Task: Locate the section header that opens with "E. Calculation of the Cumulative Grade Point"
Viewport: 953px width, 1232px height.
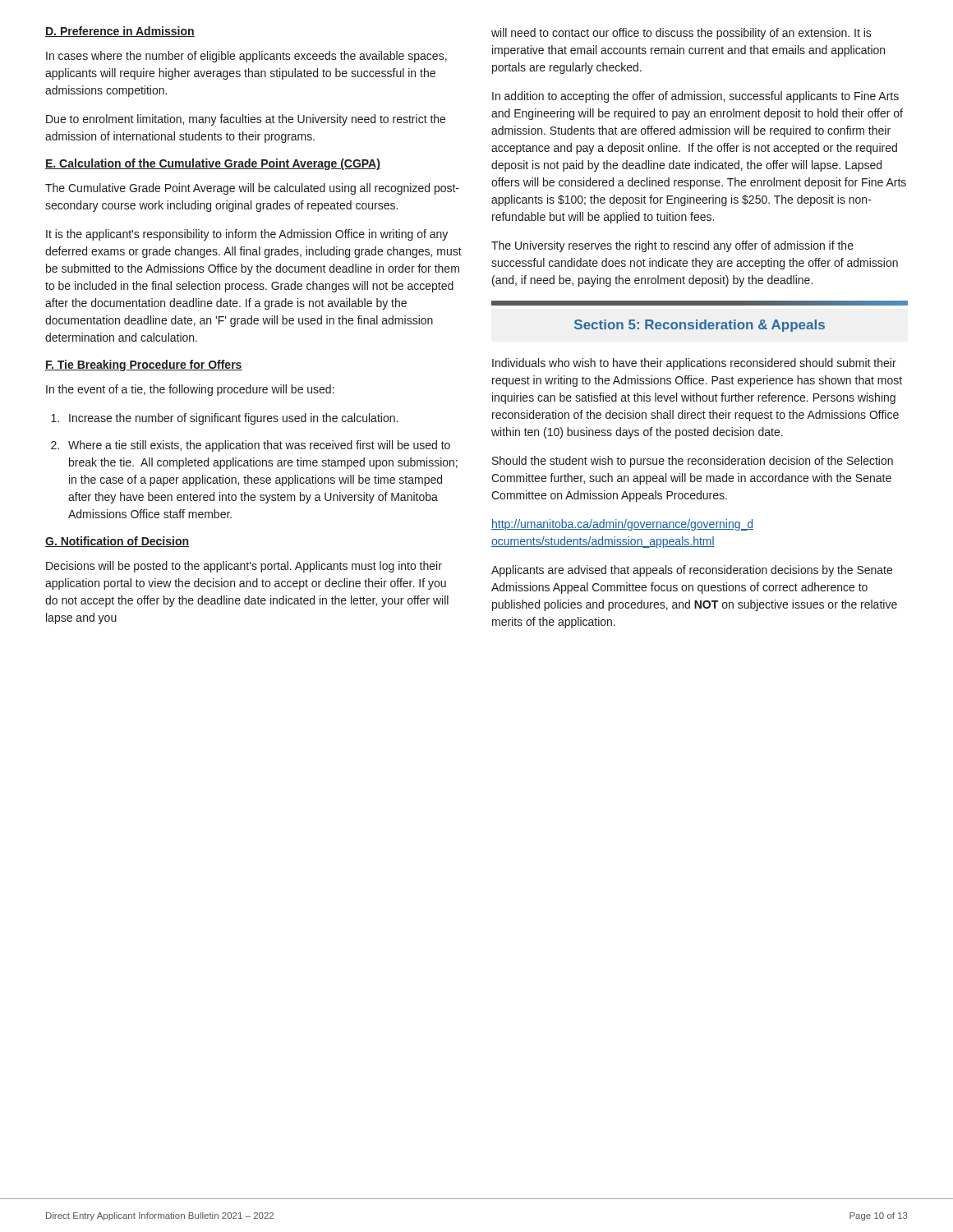Action: click(253, 163)
